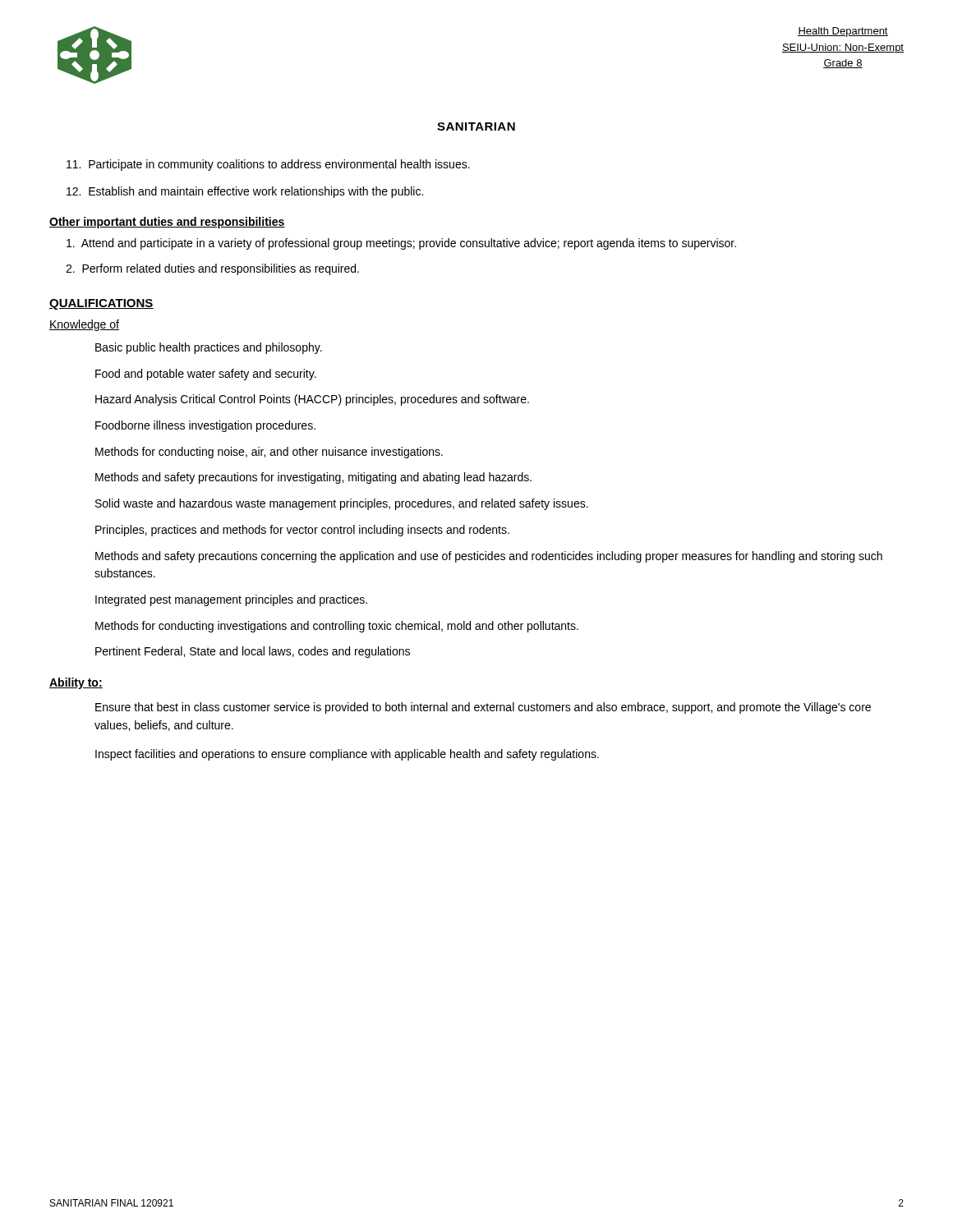Select the list item that reads "12. Establish and maintain effective work relationships"
This screenshot has height=1232, width=953.
245,191
